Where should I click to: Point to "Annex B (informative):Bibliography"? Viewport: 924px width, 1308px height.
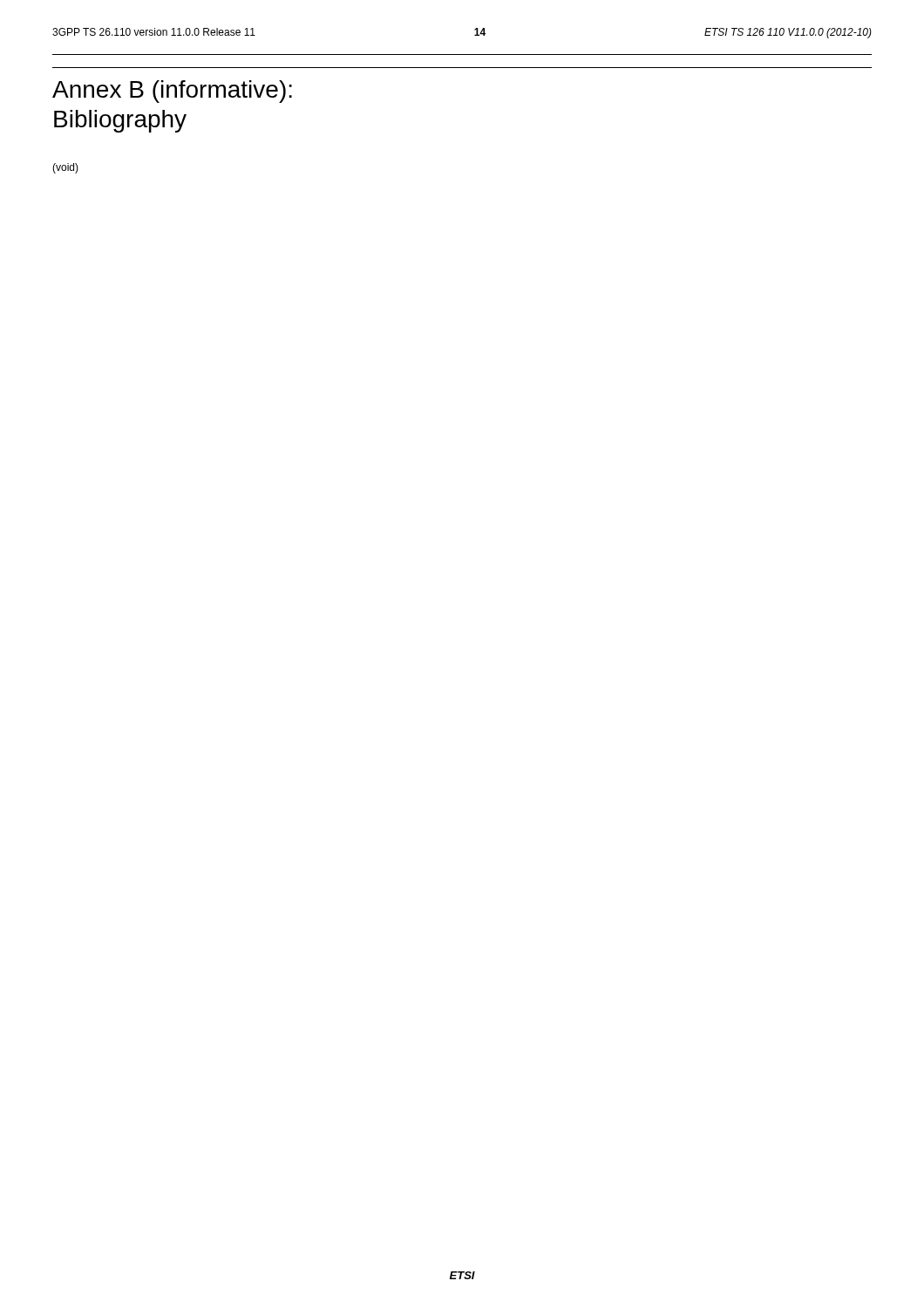click(x=172, y=92)
